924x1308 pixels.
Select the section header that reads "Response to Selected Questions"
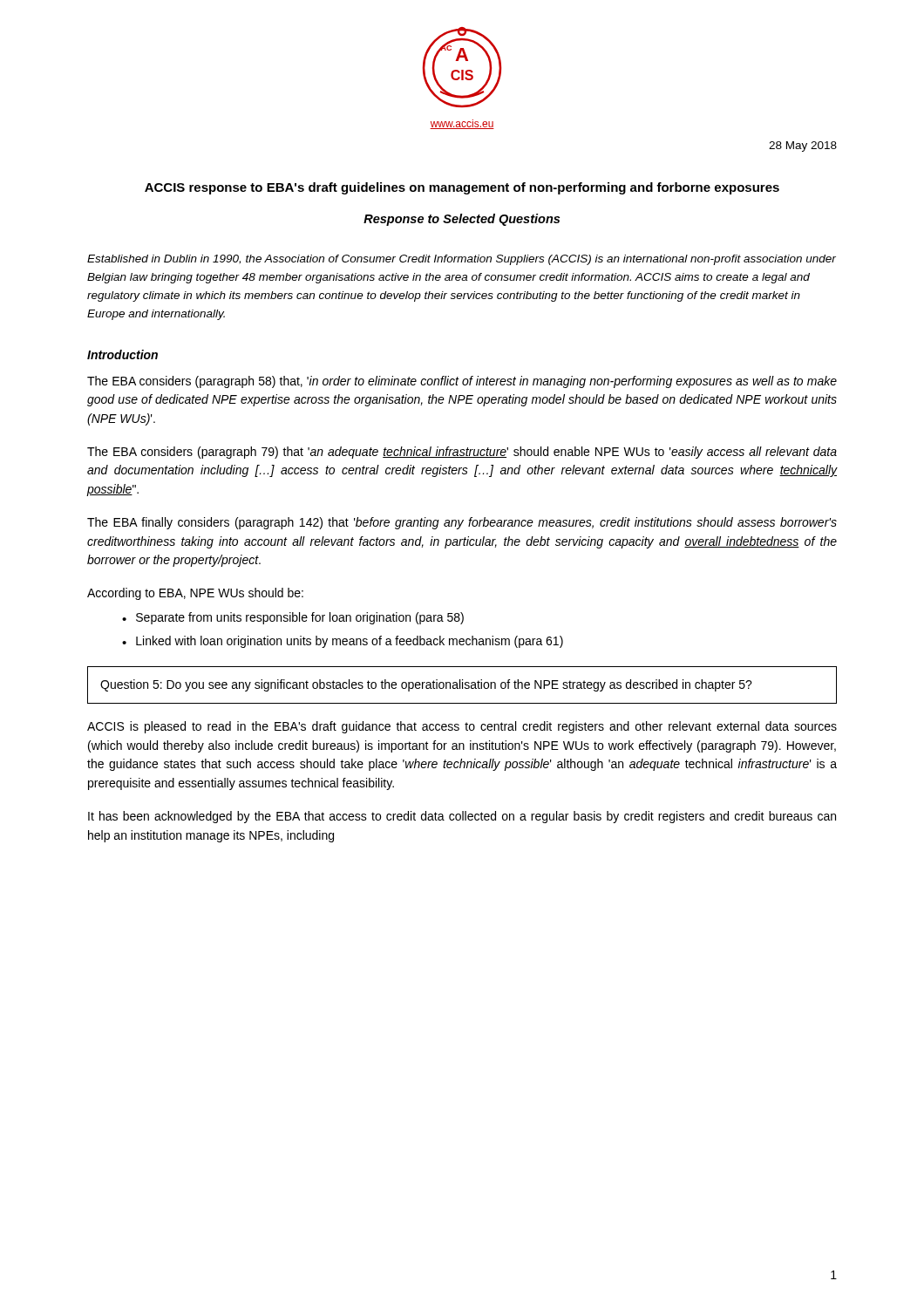(x=462, y=219)
